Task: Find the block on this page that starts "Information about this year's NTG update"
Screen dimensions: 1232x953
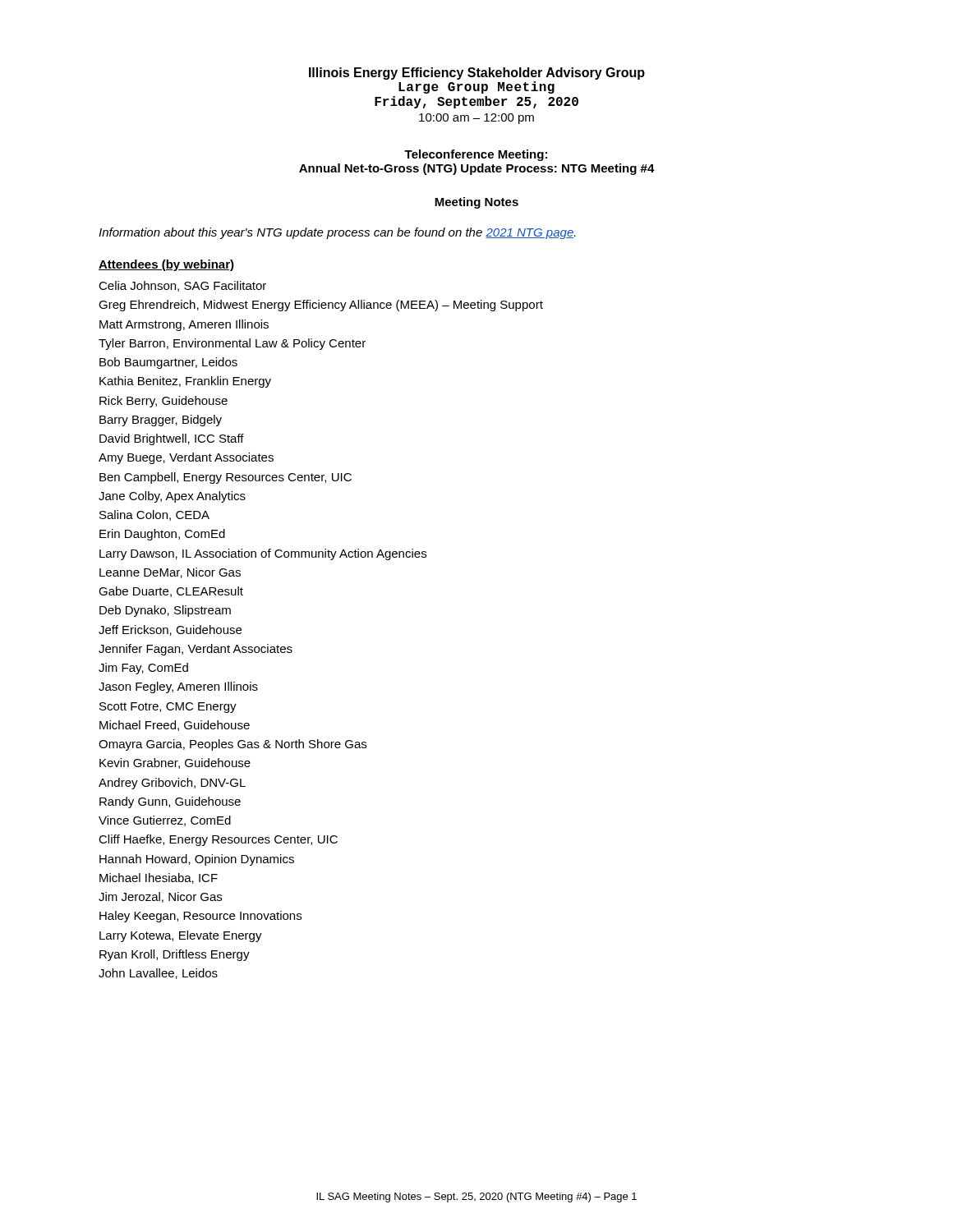Action: point(338,232)
